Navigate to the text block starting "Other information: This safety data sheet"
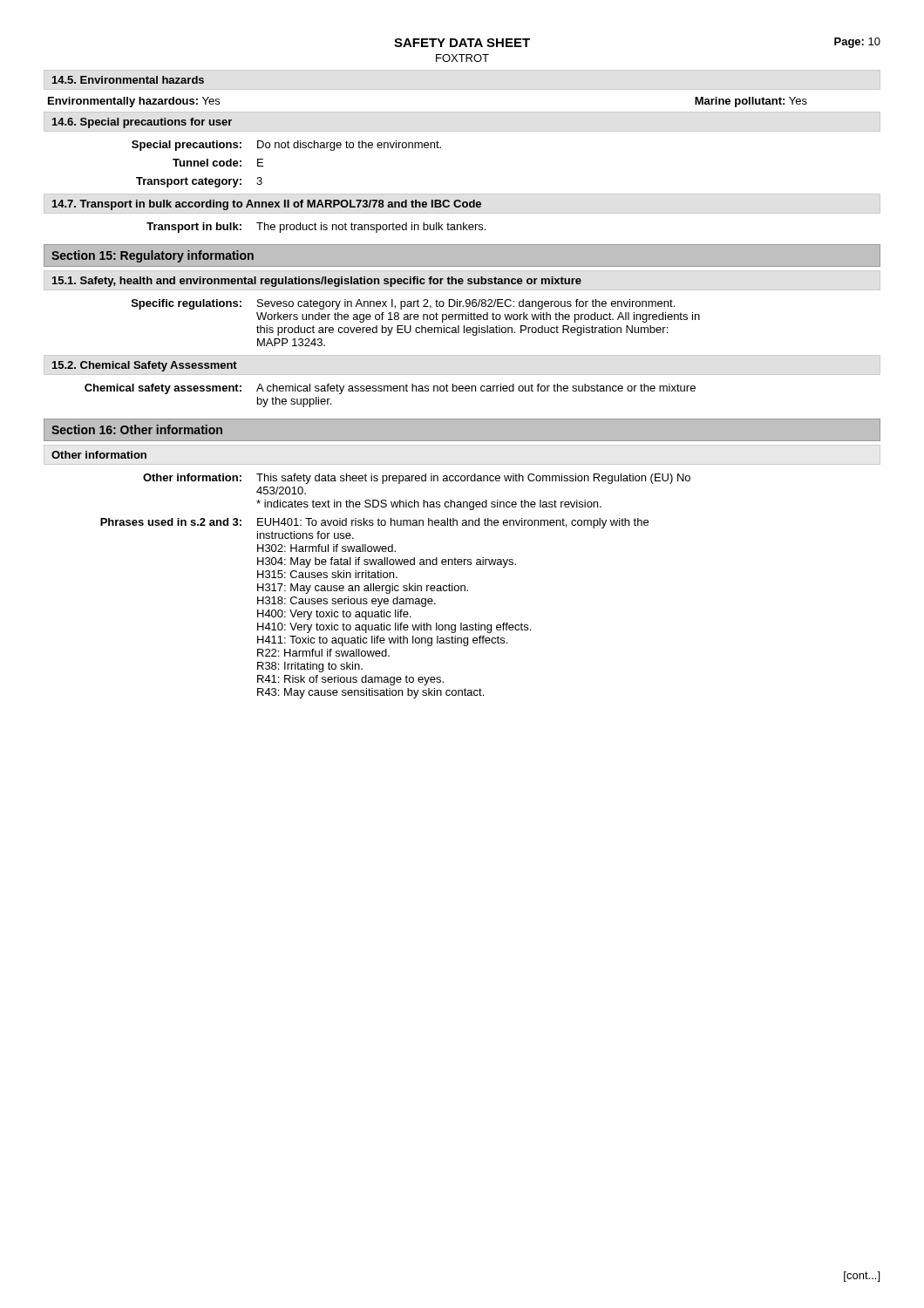 coord(462,490)
